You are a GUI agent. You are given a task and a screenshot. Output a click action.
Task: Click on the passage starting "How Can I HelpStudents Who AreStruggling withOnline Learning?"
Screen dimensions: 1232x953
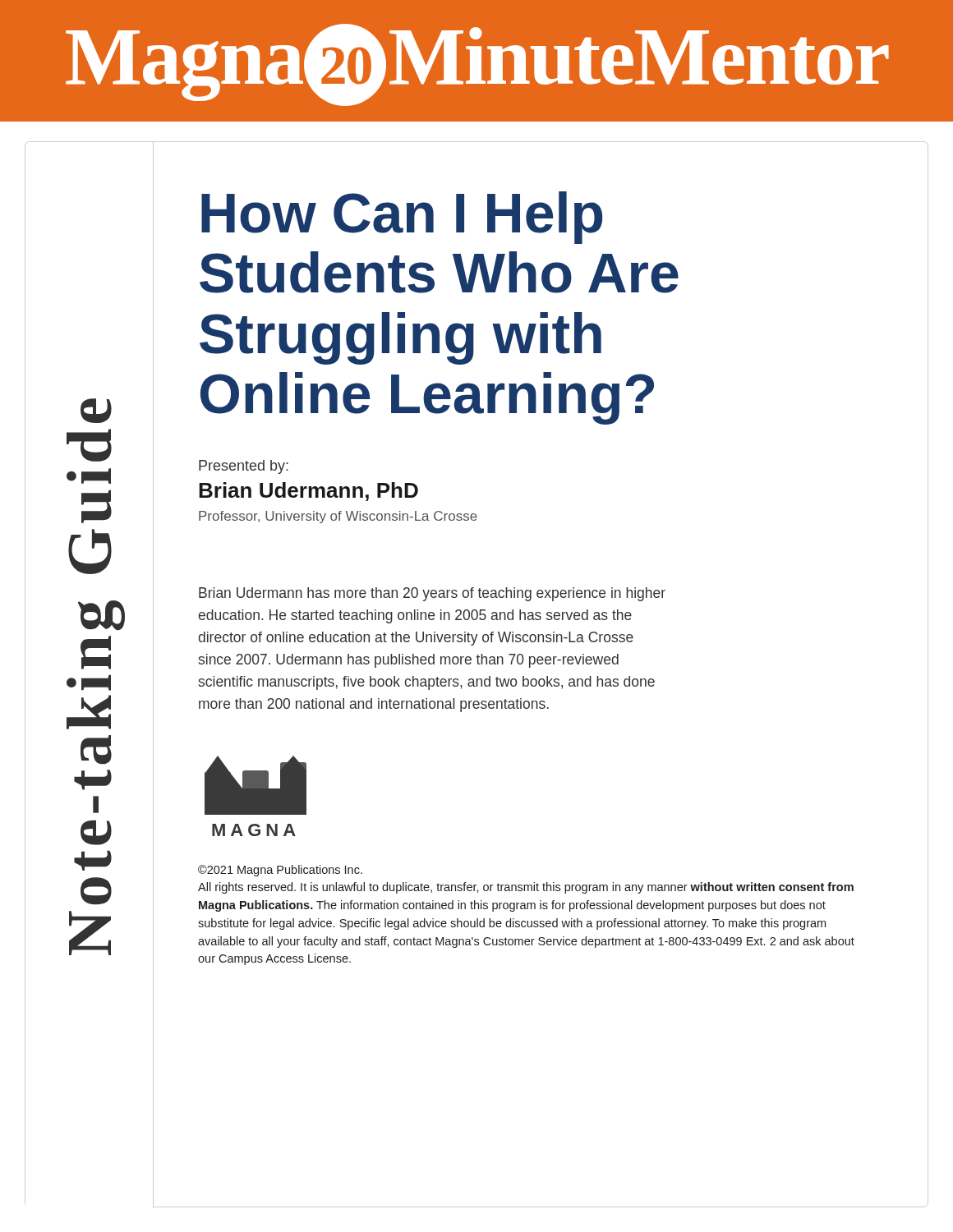541,304
